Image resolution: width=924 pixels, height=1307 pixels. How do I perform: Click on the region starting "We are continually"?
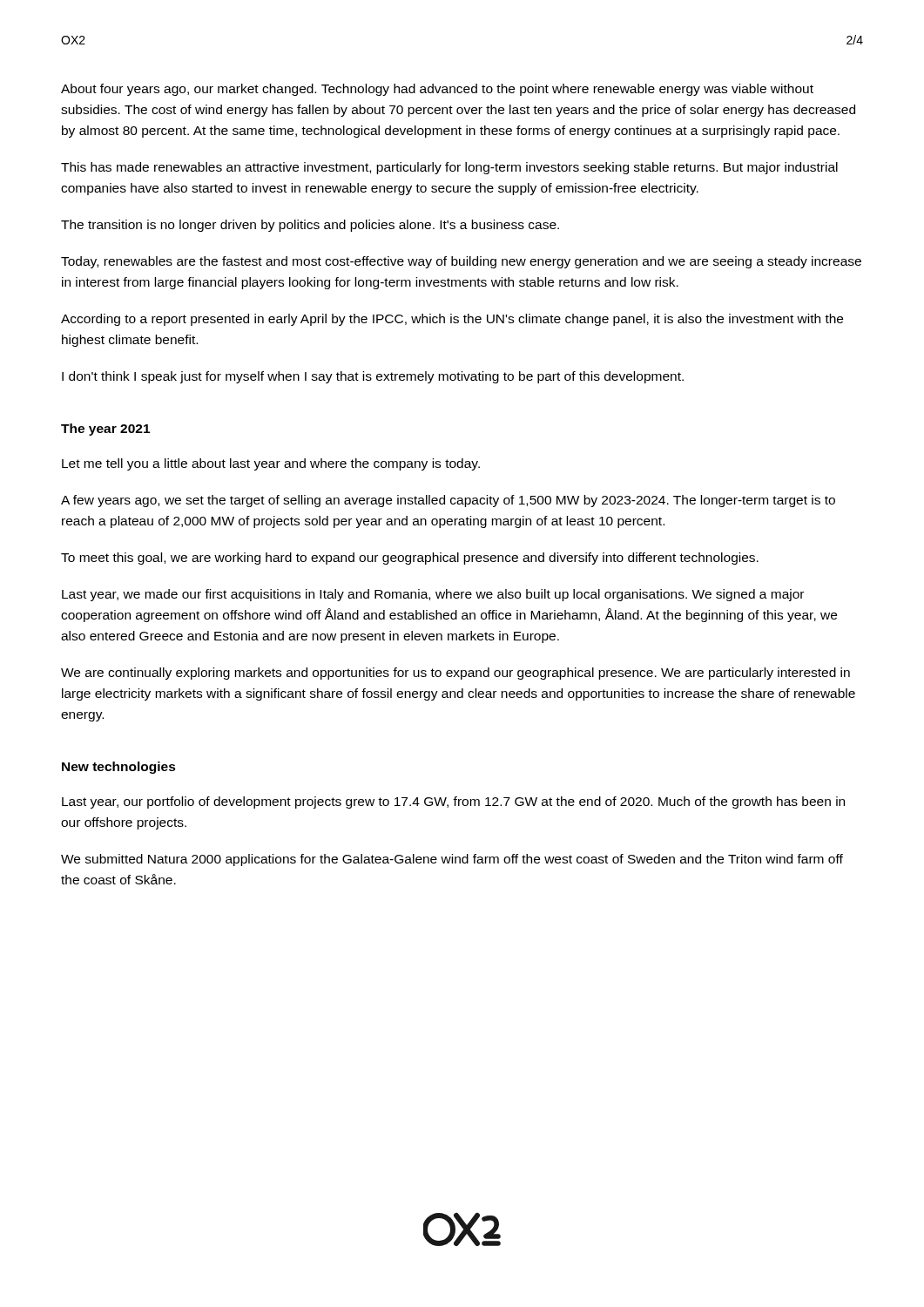[x=458, y=693]
